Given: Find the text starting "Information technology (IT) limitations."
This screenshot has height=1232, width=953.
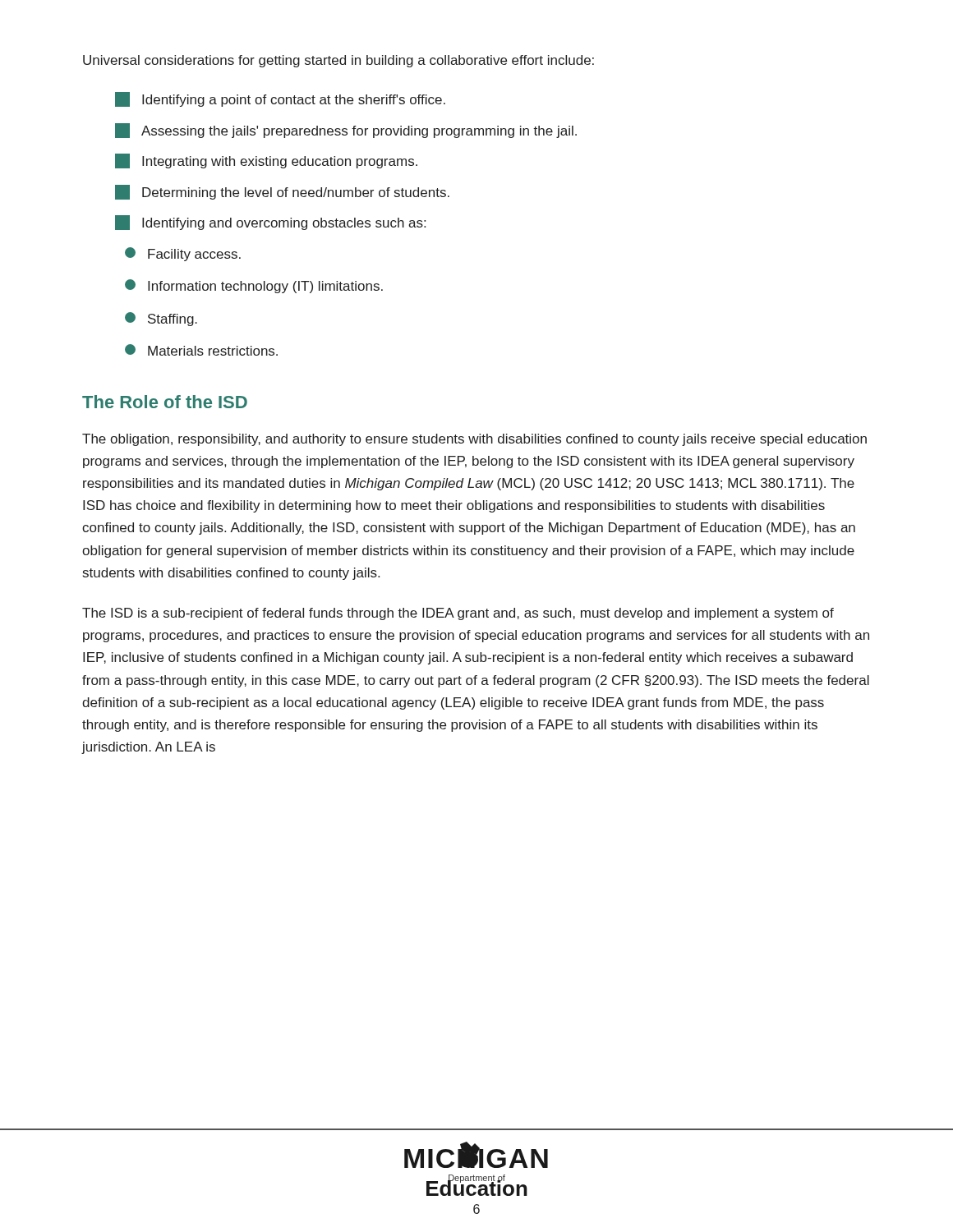Looking at the screenshot, I should click(254, 287).
